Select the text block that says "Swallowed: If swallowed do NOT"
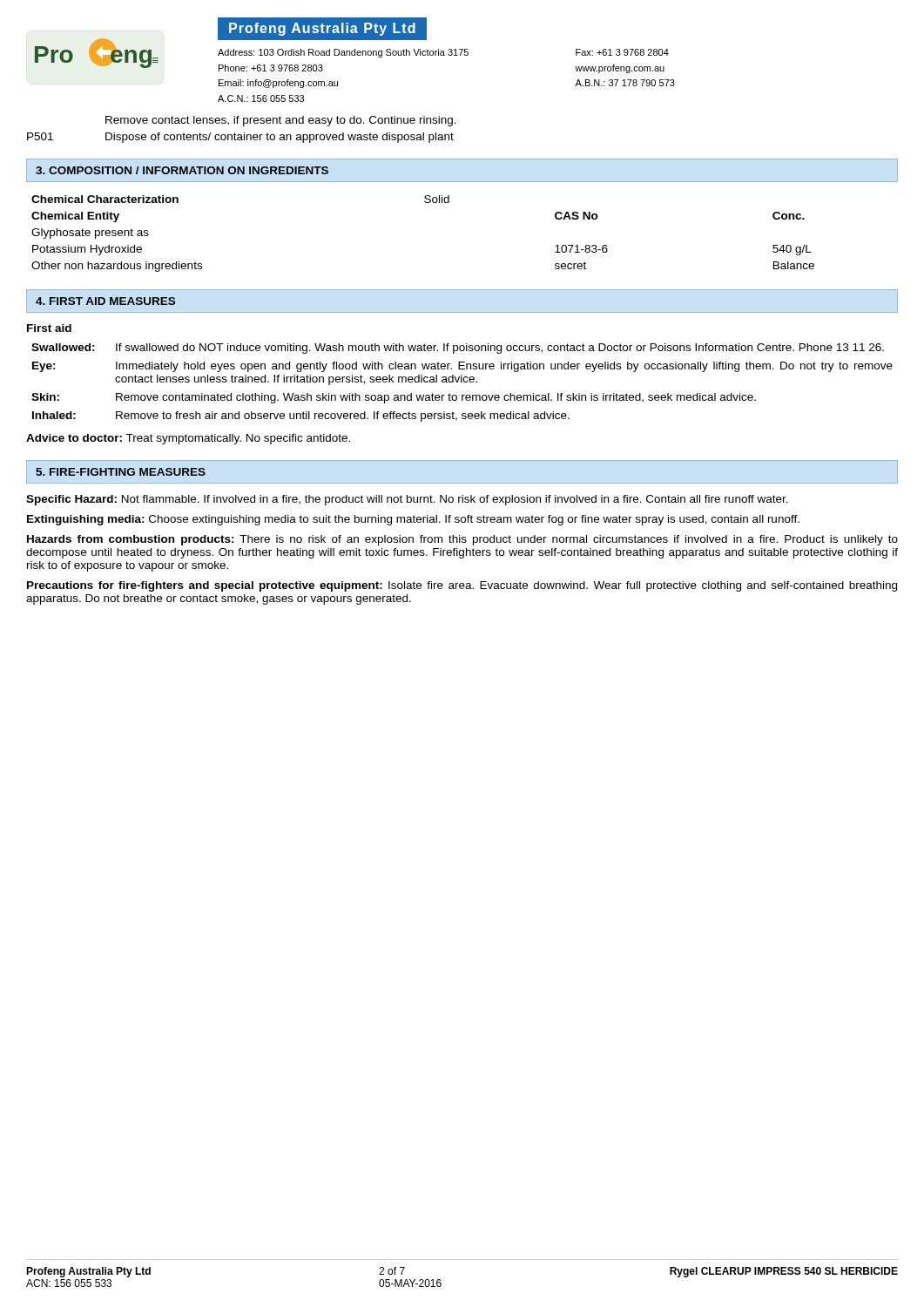 tap(462, 347)
